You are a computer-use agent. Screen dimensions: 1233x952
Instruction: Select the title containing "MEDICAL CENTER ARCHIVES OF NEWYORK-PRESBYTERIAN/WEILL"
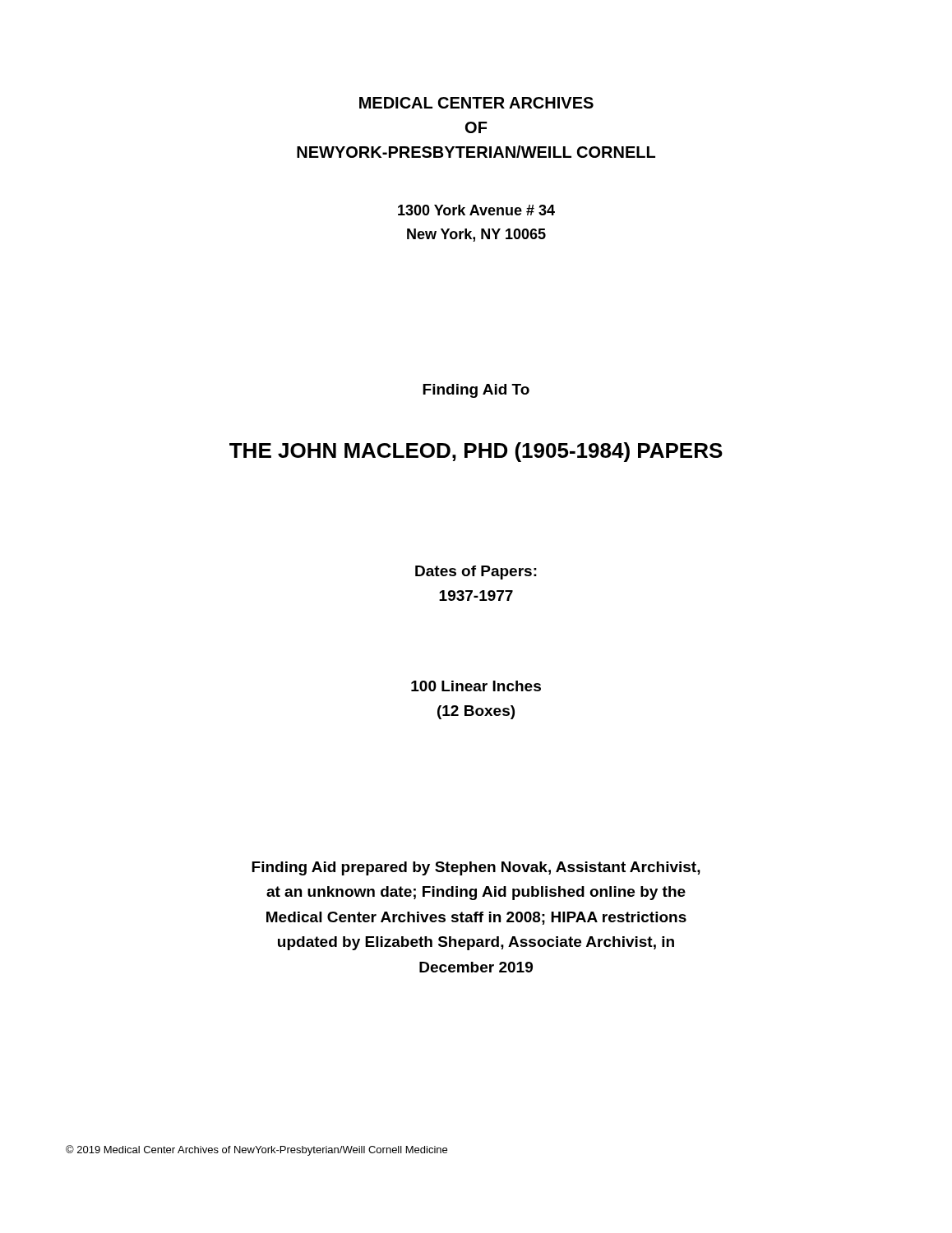coord(476,127)
